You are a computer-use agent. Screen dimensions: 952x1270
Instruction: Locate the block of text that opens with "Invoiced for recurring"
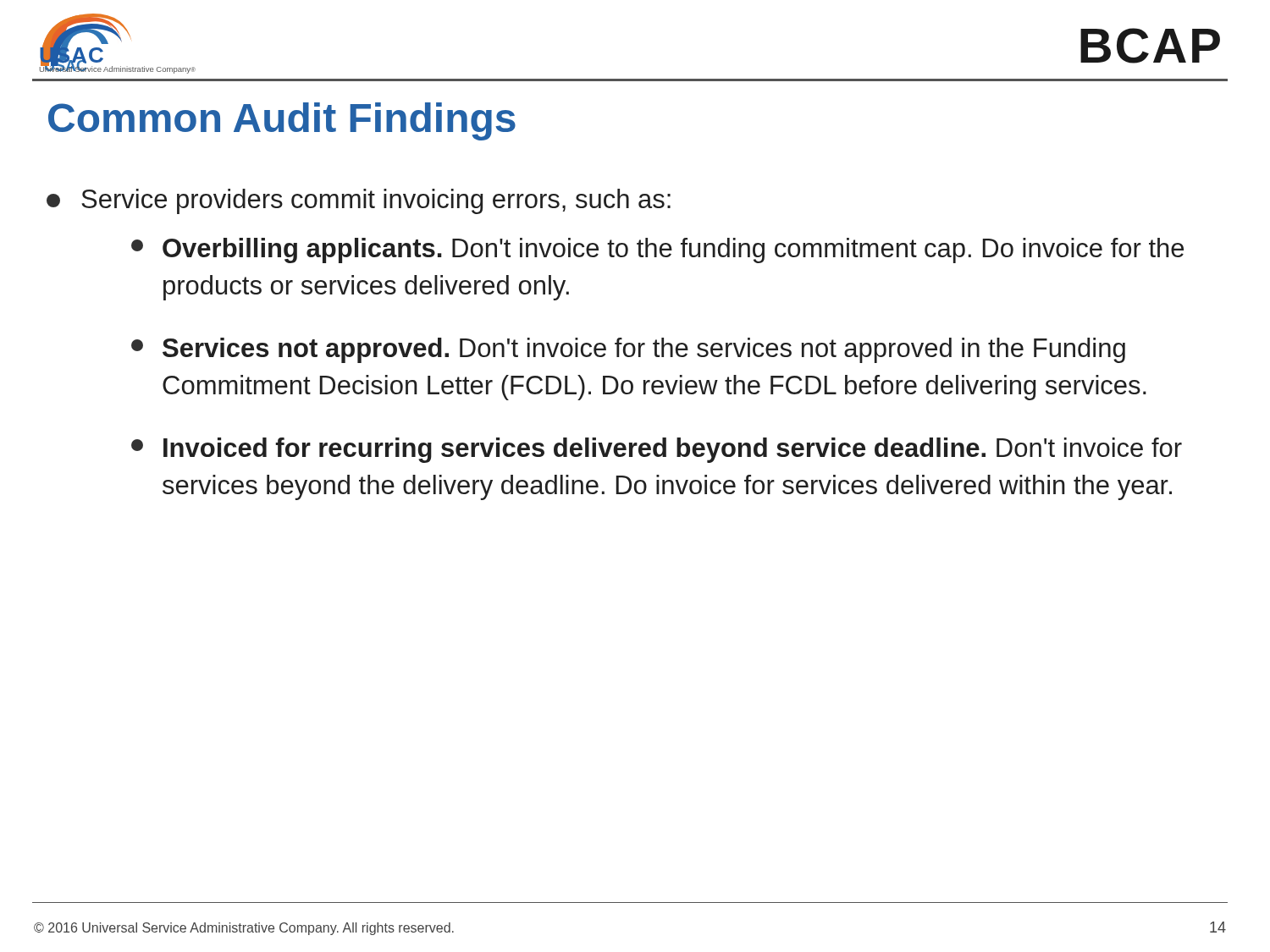(675, 467)
